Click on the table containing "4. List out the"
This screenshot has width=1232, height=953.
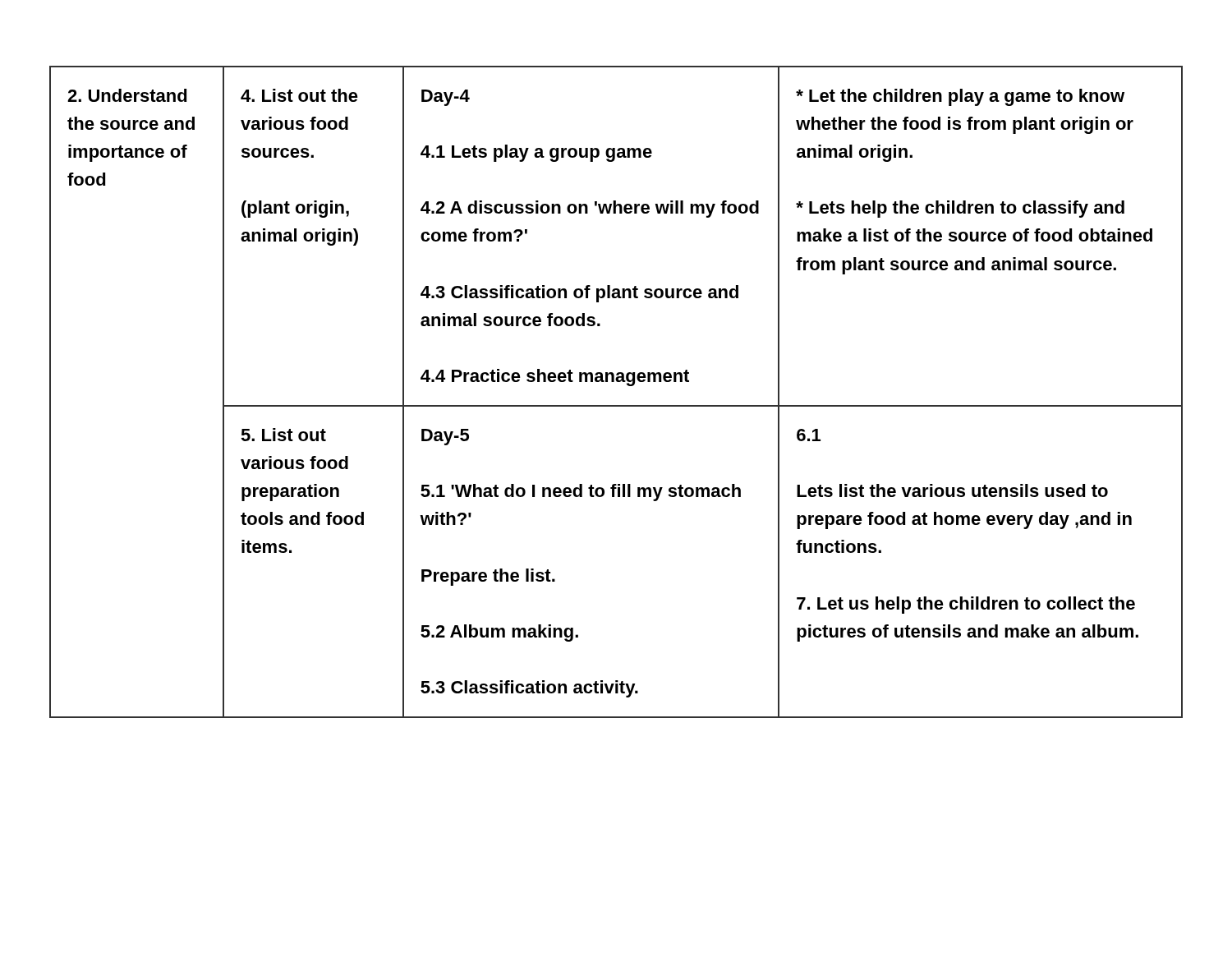pos(616,392)
